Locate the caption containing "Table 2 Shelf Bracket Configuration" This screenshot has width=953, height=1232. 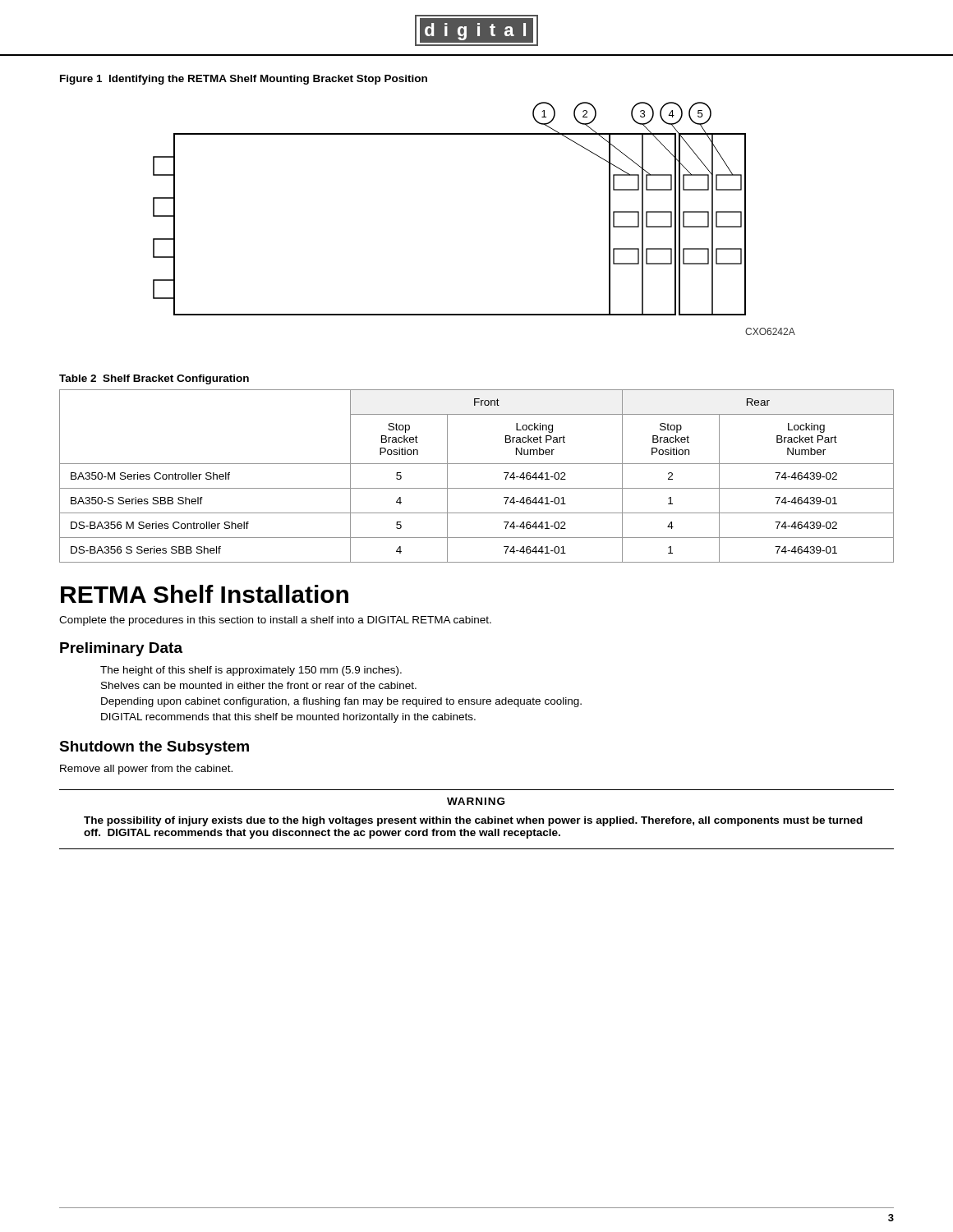click(x=154, y=378)
